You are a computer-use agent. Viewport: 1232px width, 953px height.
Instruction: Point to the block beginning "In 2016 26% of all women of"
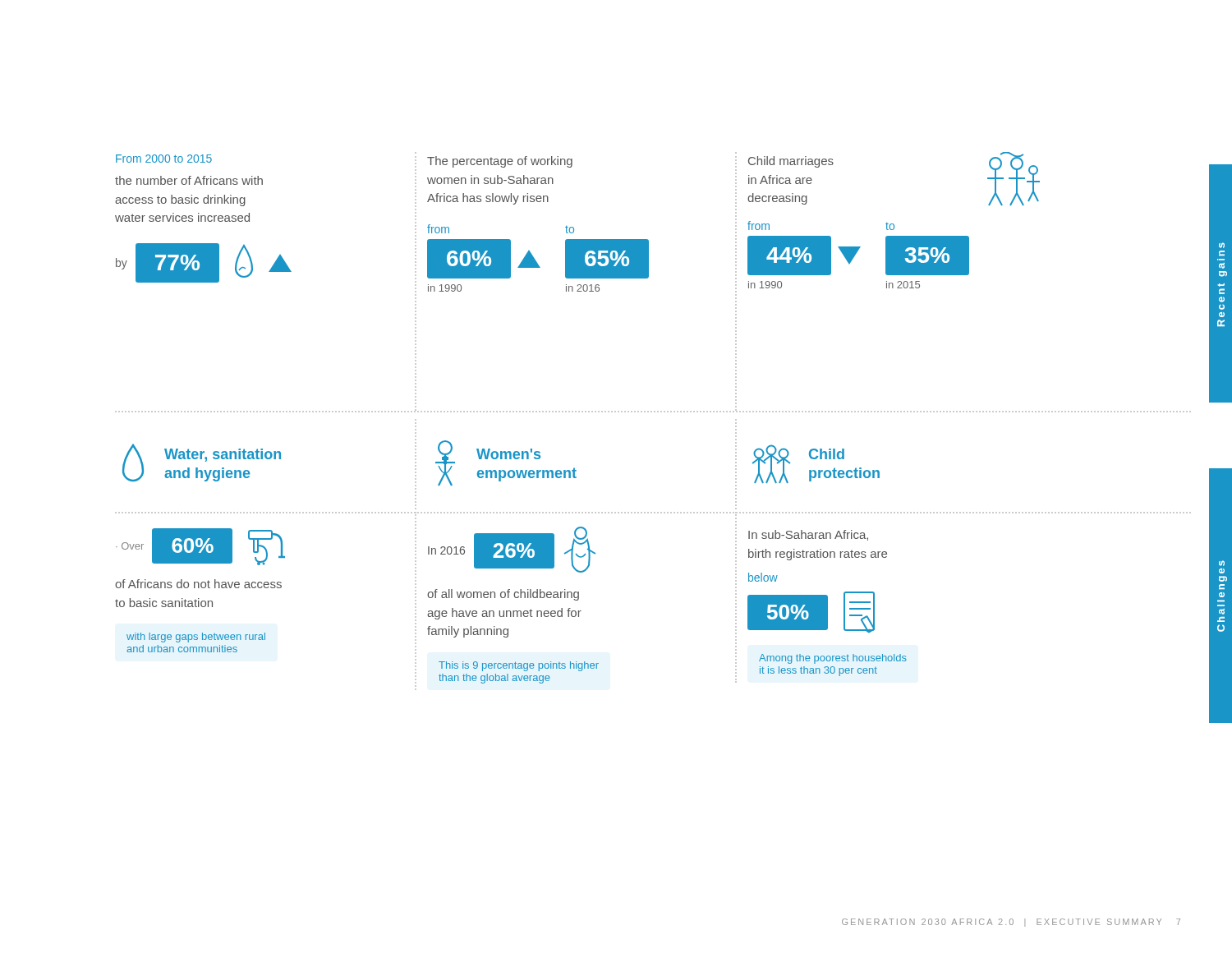pos(571,608)
